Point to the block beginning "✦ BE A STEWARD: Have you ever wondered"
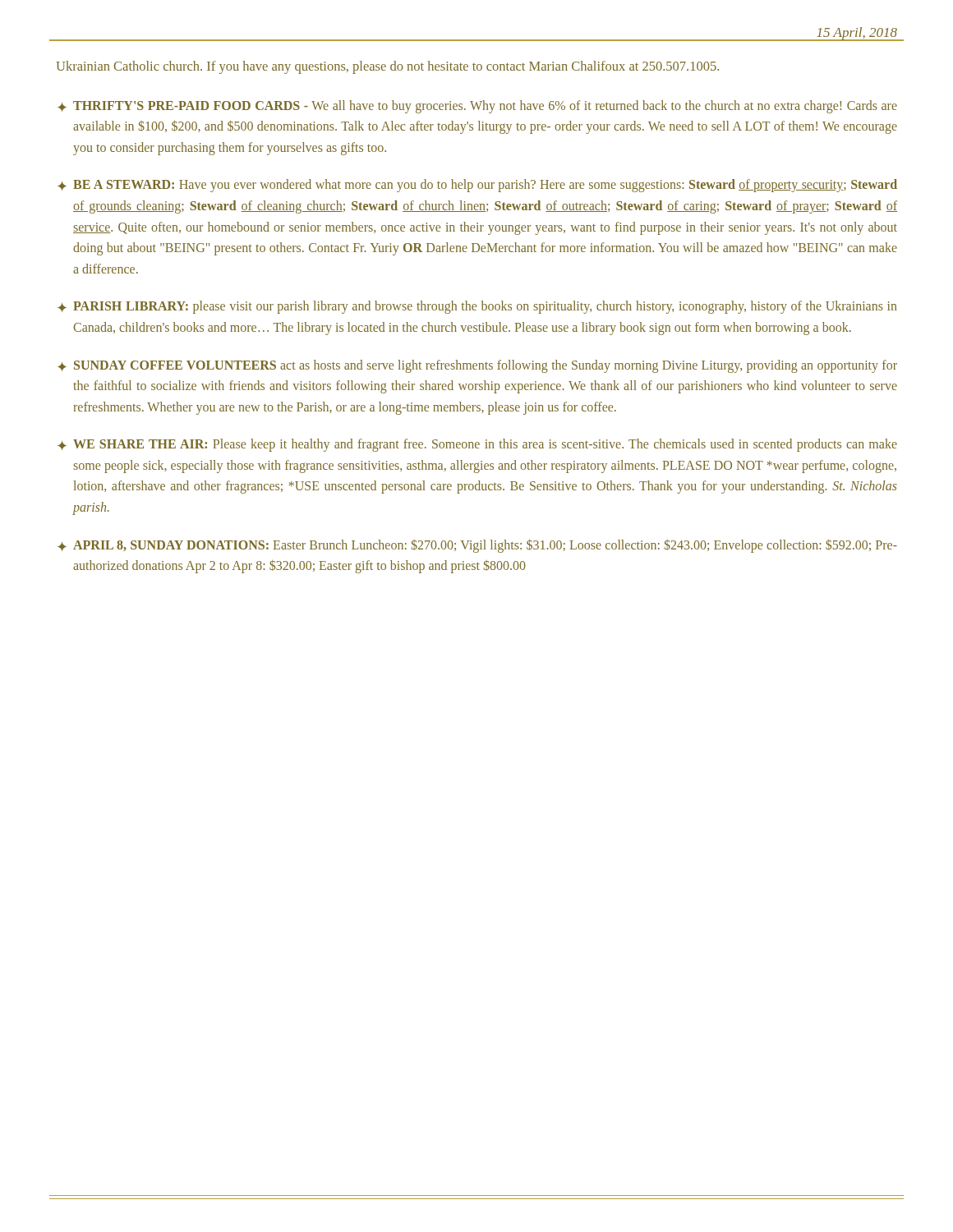The width and height of the screenshot is (953, 1232). (476, 227)
